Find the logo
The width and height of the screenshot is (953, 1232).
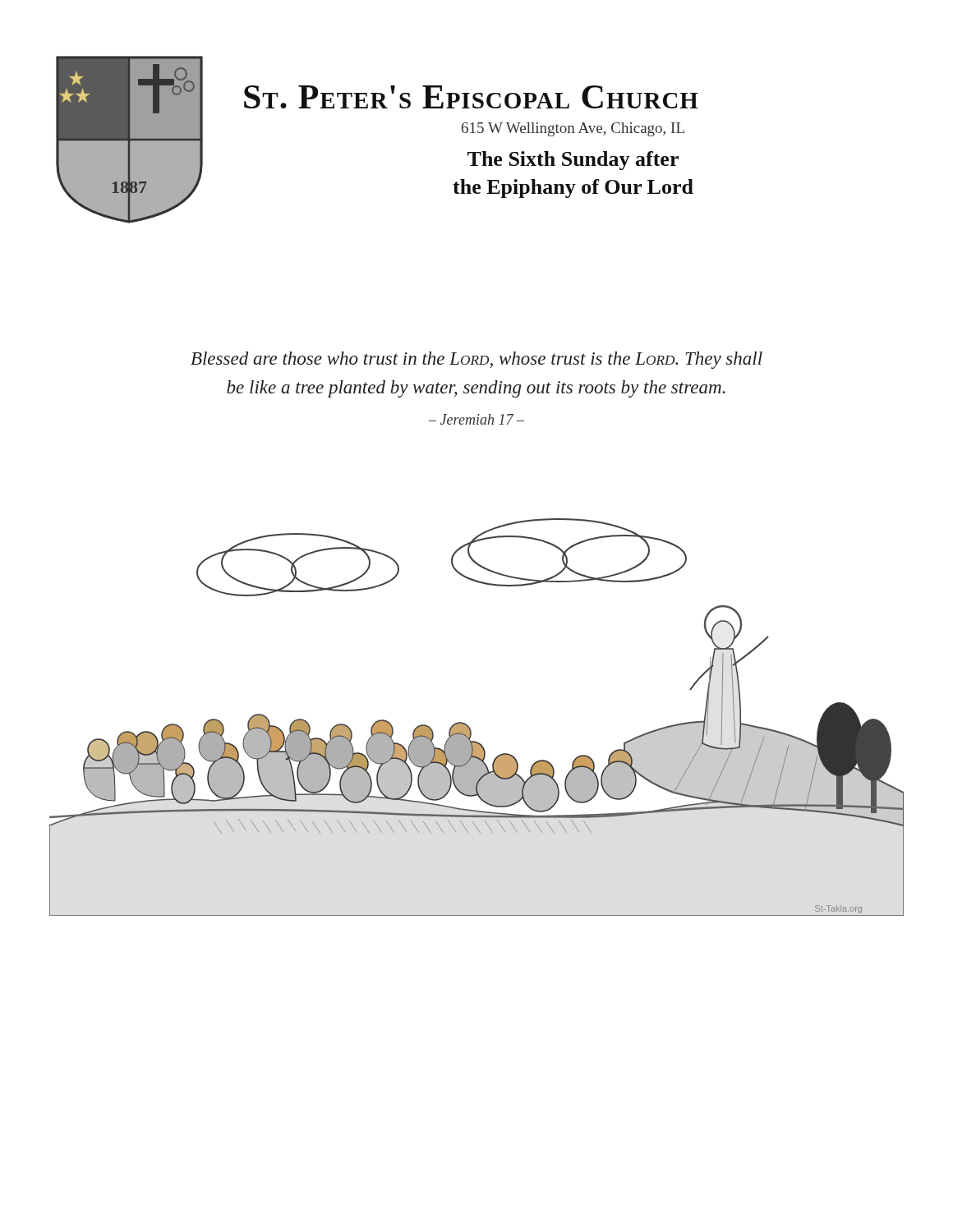coord(129,139)
